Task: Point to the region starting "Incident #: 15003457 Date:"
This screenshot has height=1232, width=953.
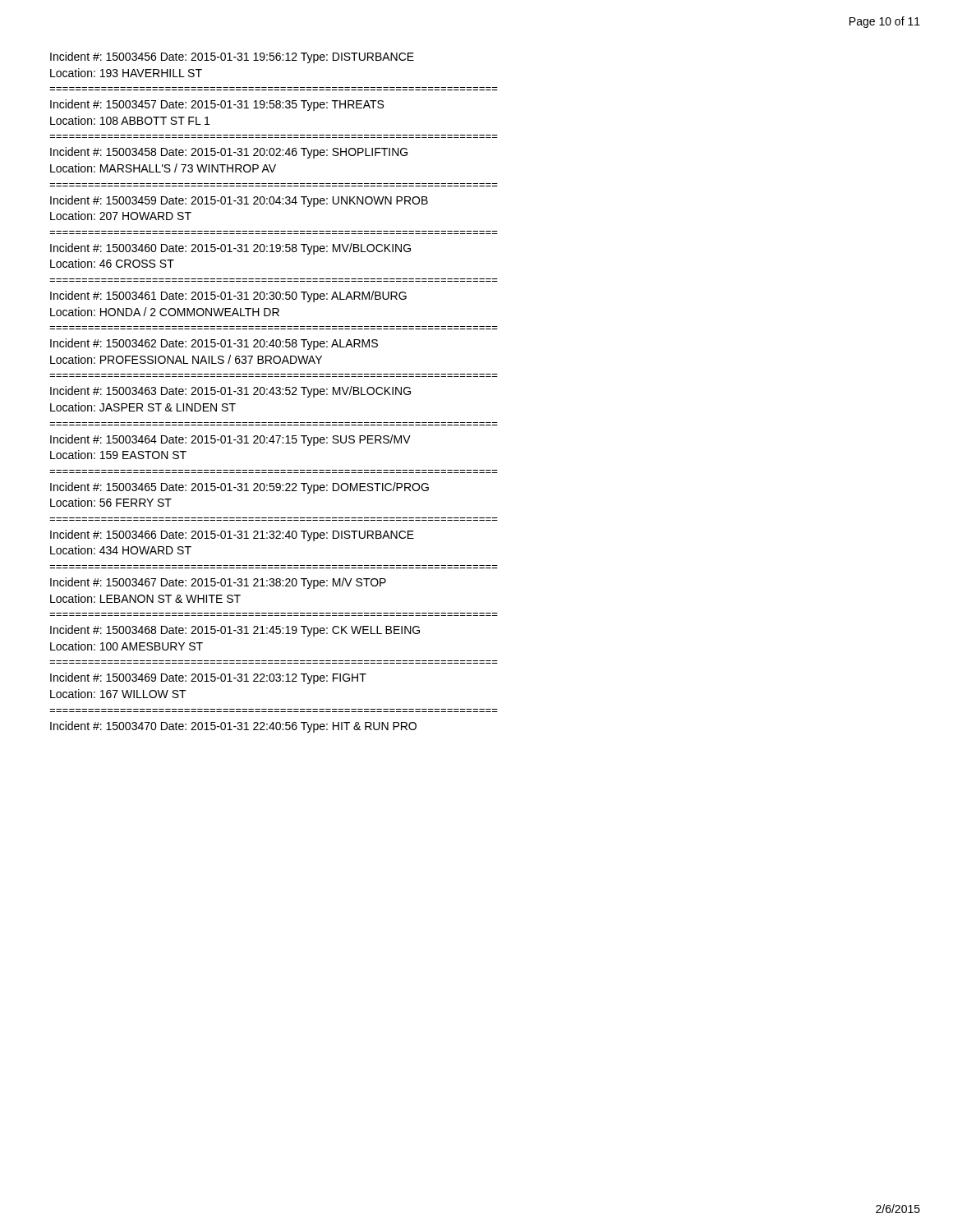Action: tap(217, 105)
